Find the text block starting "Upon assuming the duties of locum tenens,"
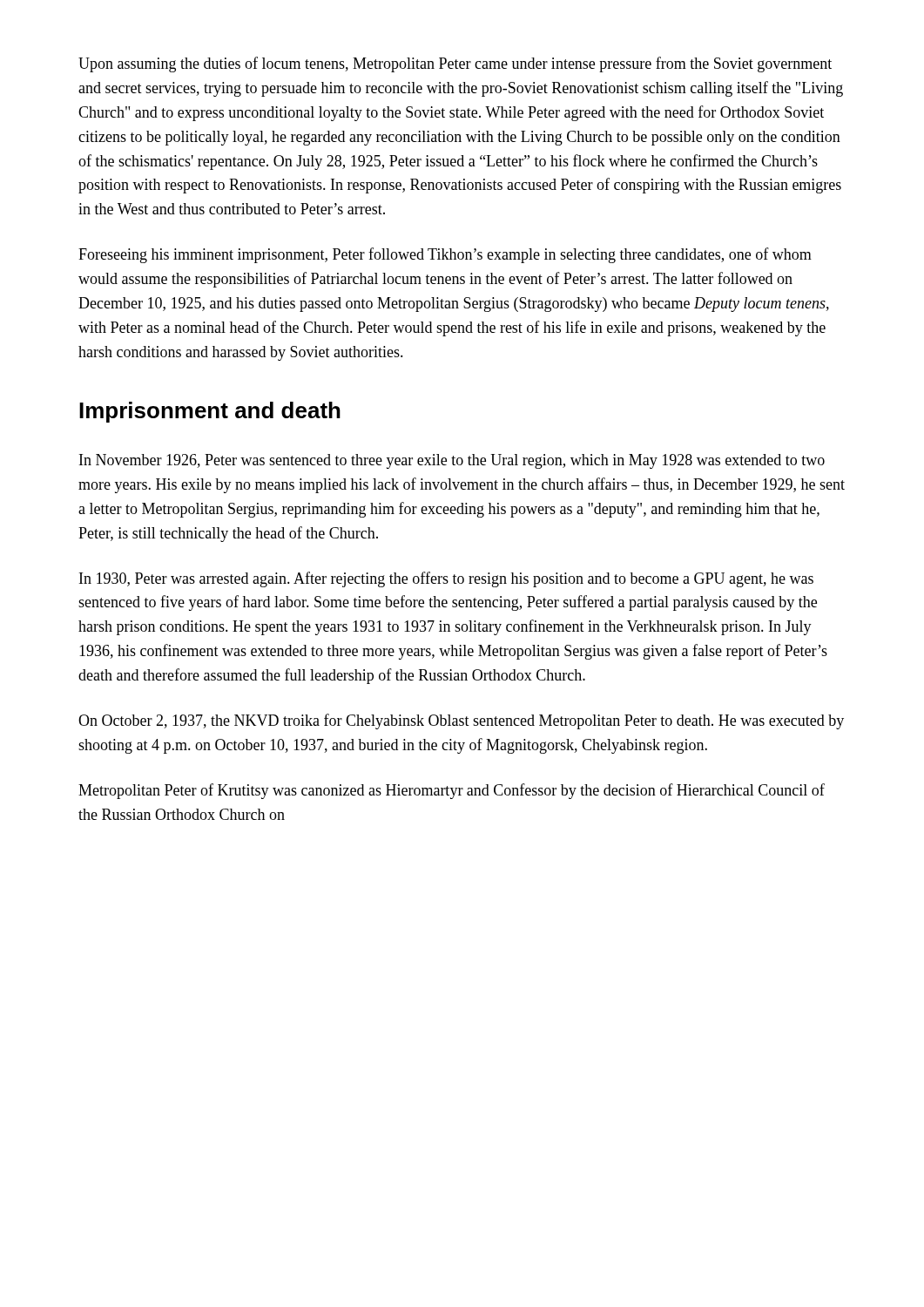Image resolution: width=924 pixels, height=1307 pixels. (461, 137)
